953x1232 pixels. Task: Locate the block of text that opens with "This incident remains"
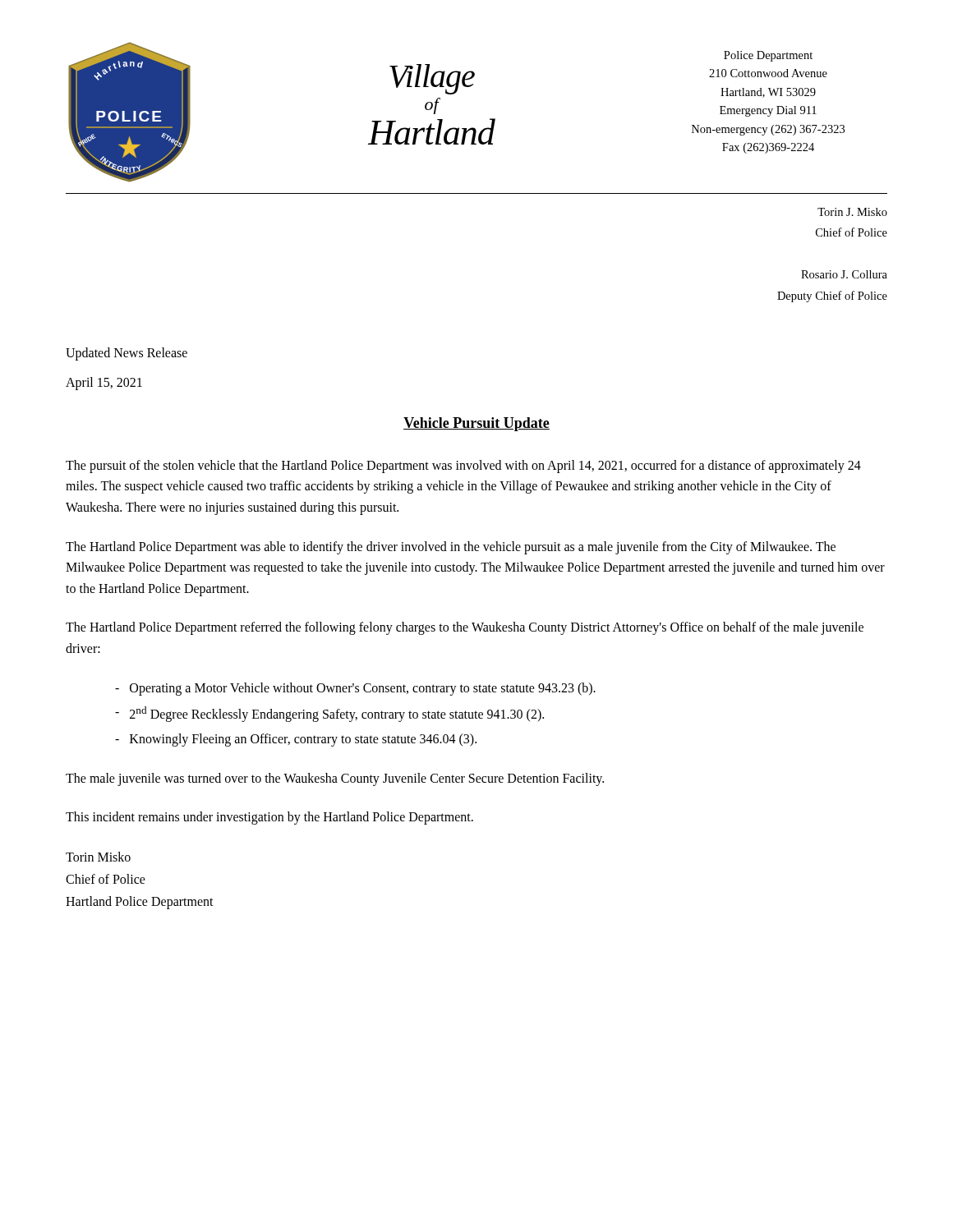(270, 817)
